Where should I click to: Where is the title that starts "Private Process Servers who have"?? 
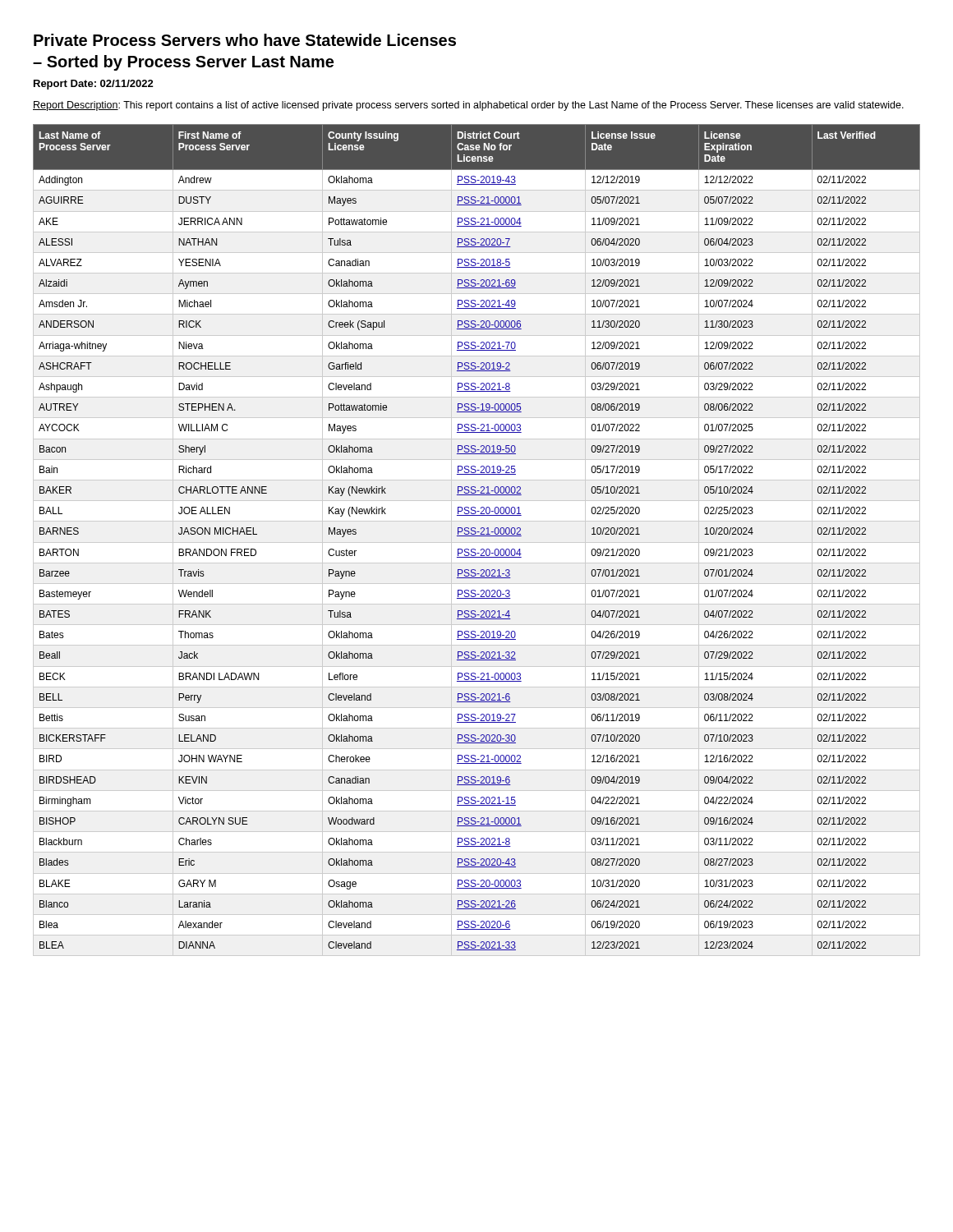point(245,40)
